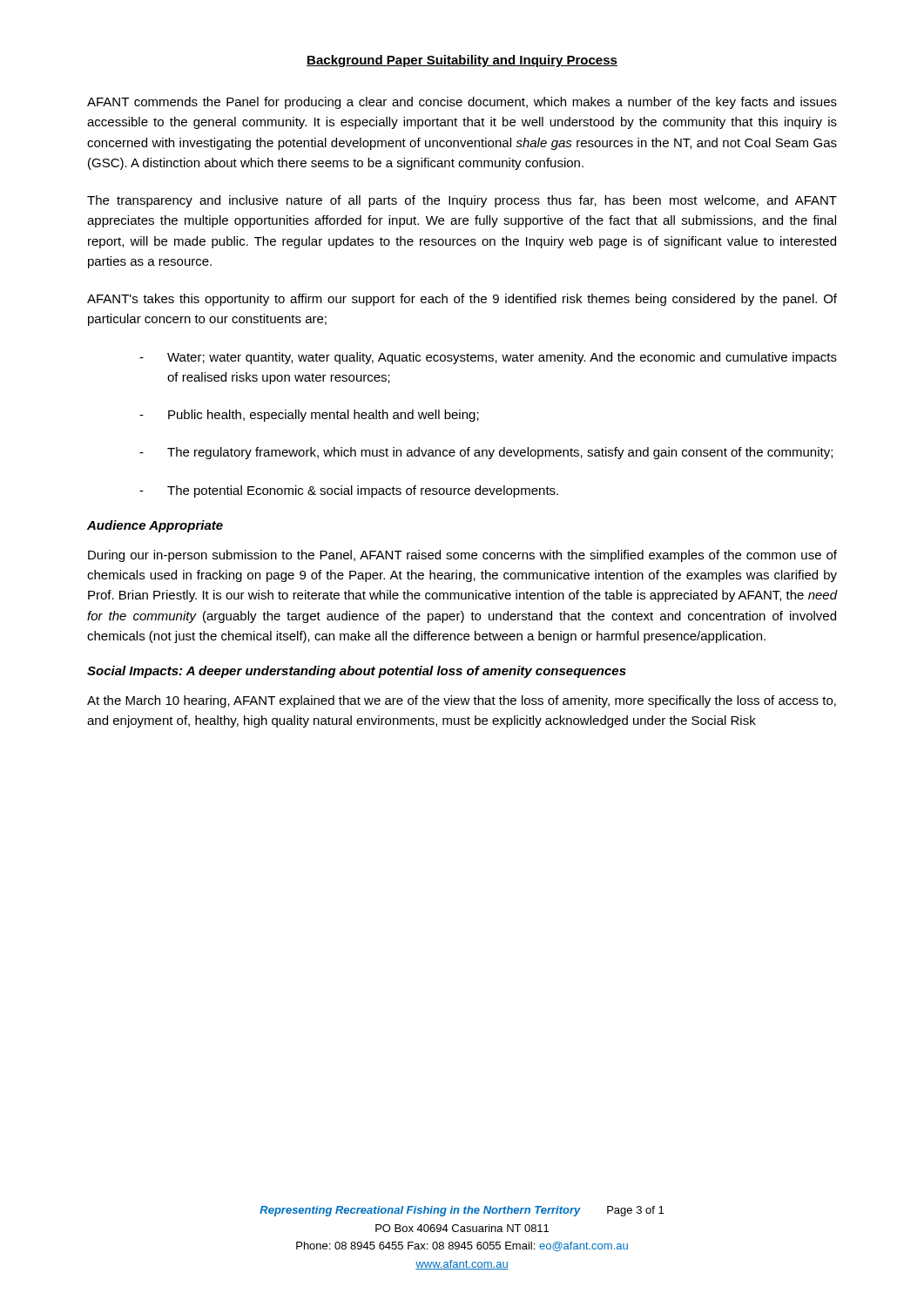The width and height of the screenshot is (924, 1307).
Task: Navigate to the block starting "The transparency and"
Action: [x=462, y=230]
